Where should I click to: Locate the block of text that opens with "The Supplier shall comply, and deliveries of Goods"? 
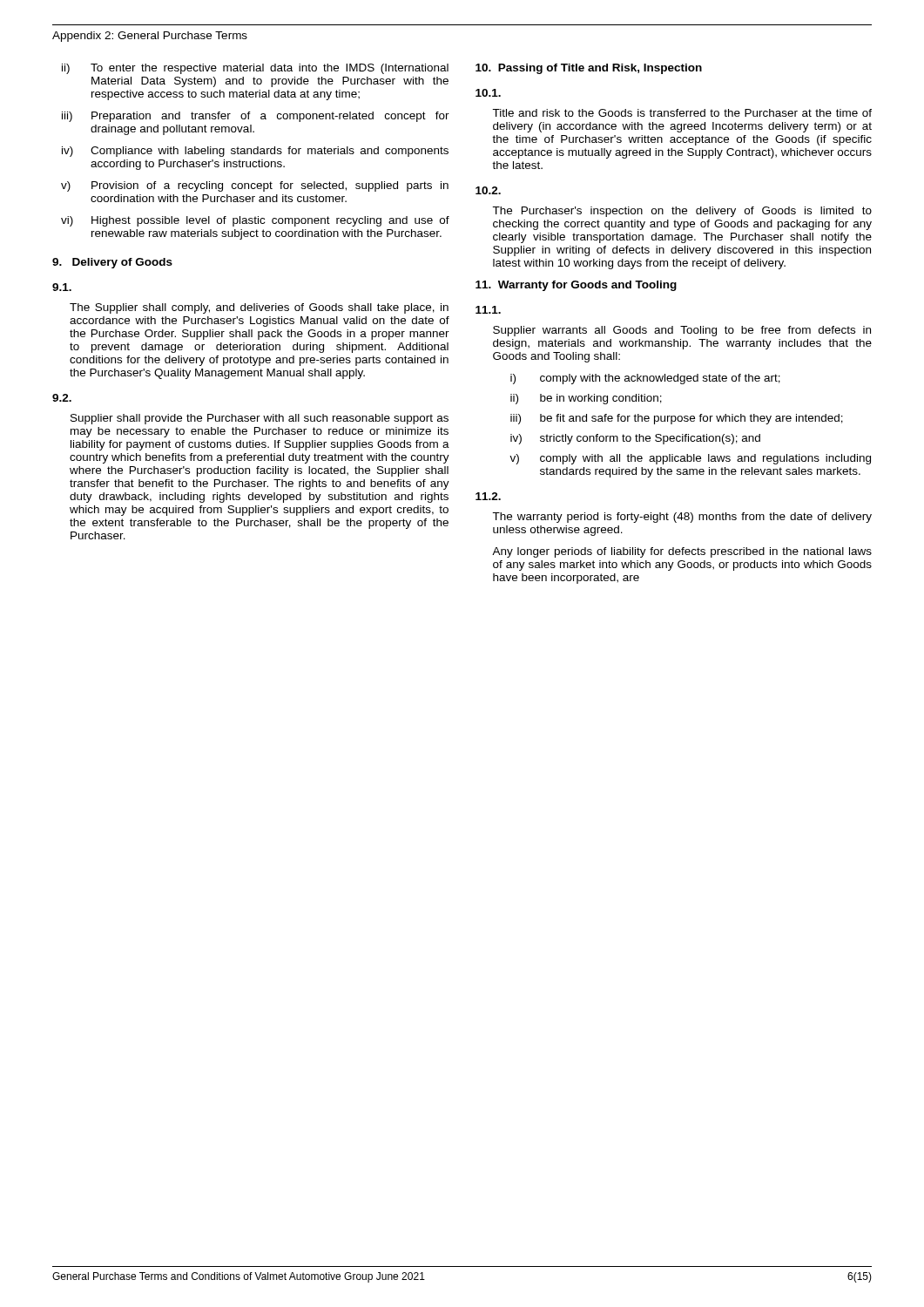[259, 340]
